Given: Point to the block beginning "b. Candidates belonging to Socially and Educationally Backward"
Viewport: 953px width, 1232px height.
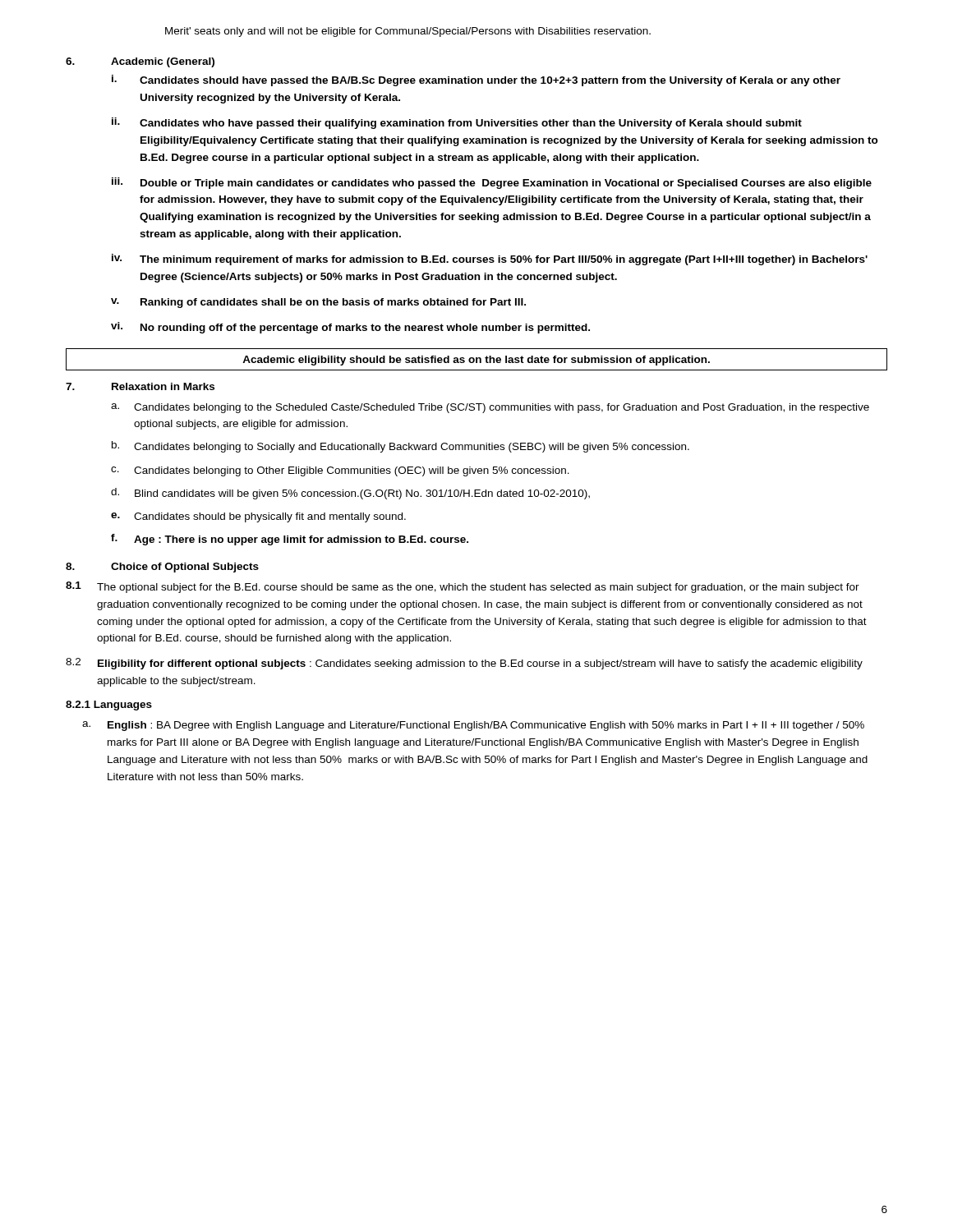Looking at the screenshot, I should click(x=499, y=447).
